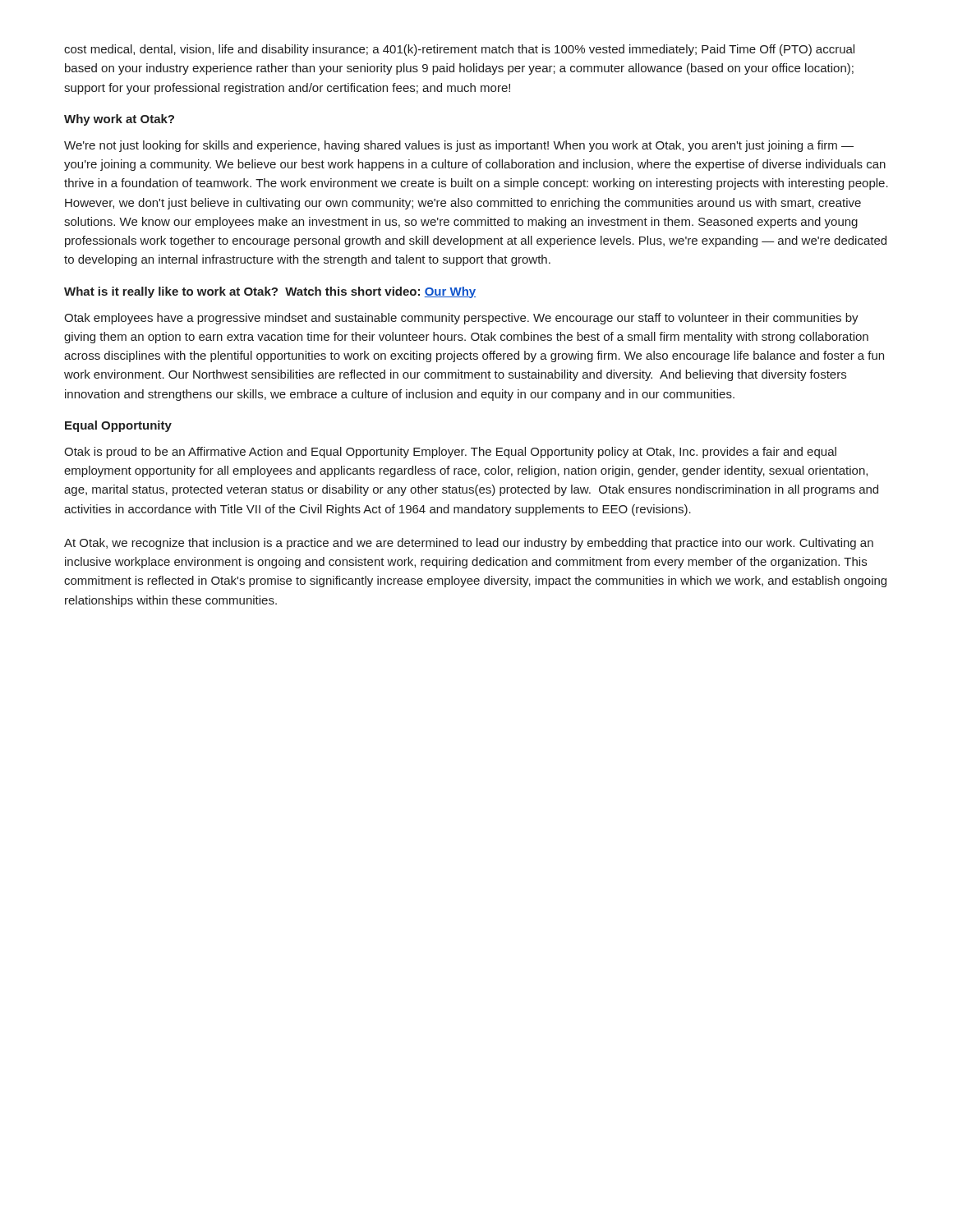Click on the text block that says "At Otak, we recognize that inclusion"

[x=476, y=571]
